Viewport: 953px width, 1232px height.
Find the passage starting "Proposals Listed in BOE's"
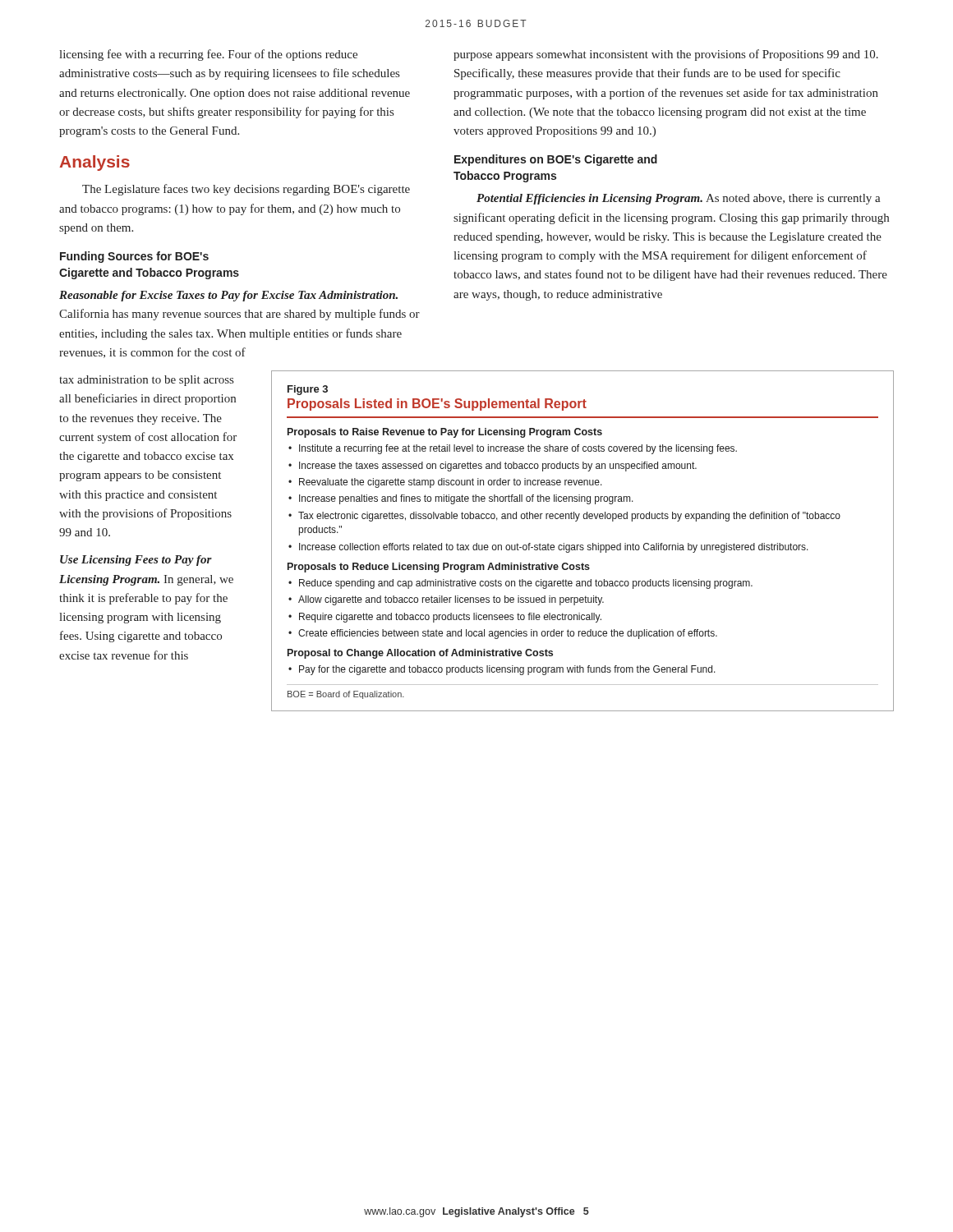437,404
